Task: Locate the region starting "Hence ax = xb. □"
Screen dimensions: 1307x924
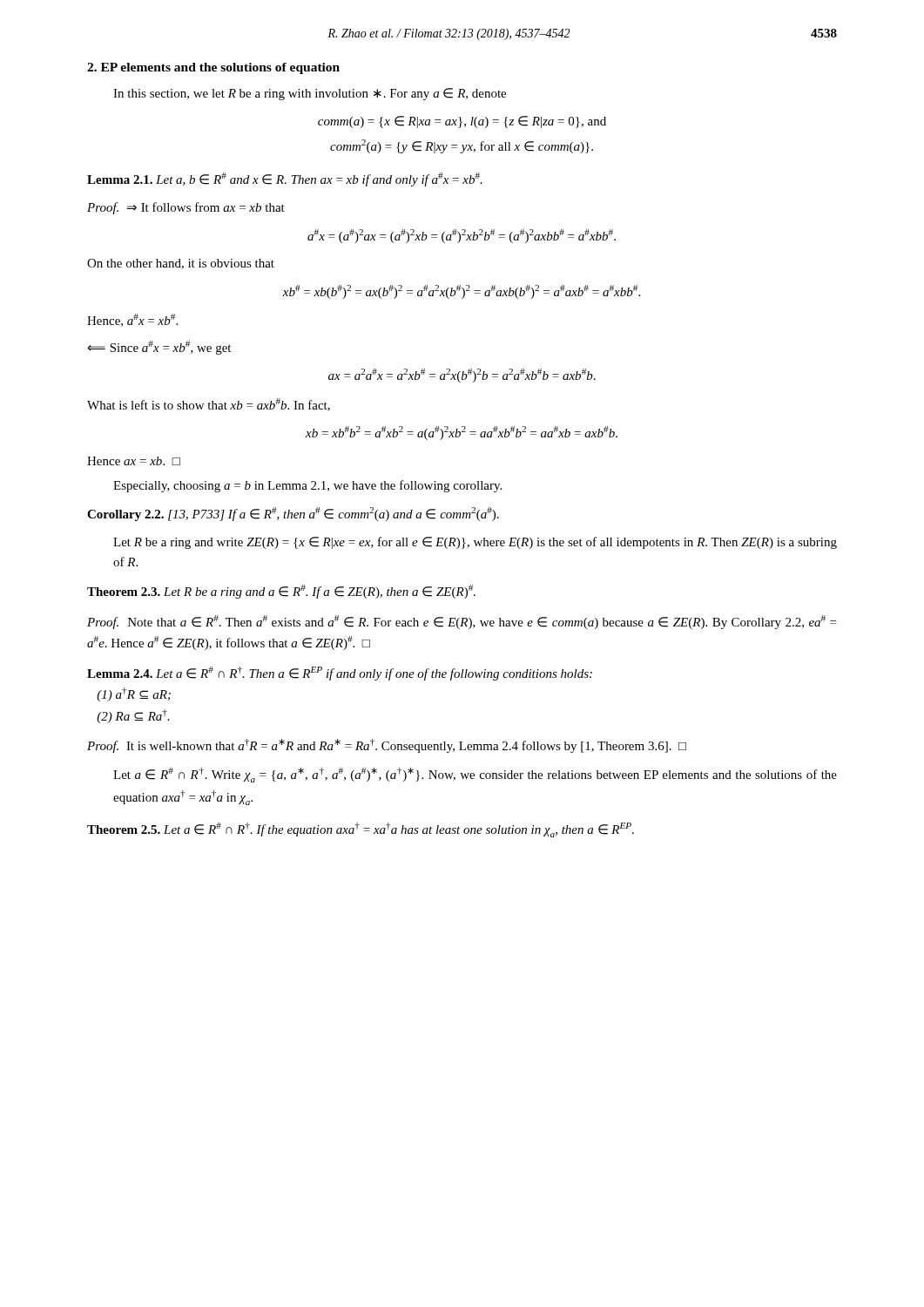Action: coord(134,461)
